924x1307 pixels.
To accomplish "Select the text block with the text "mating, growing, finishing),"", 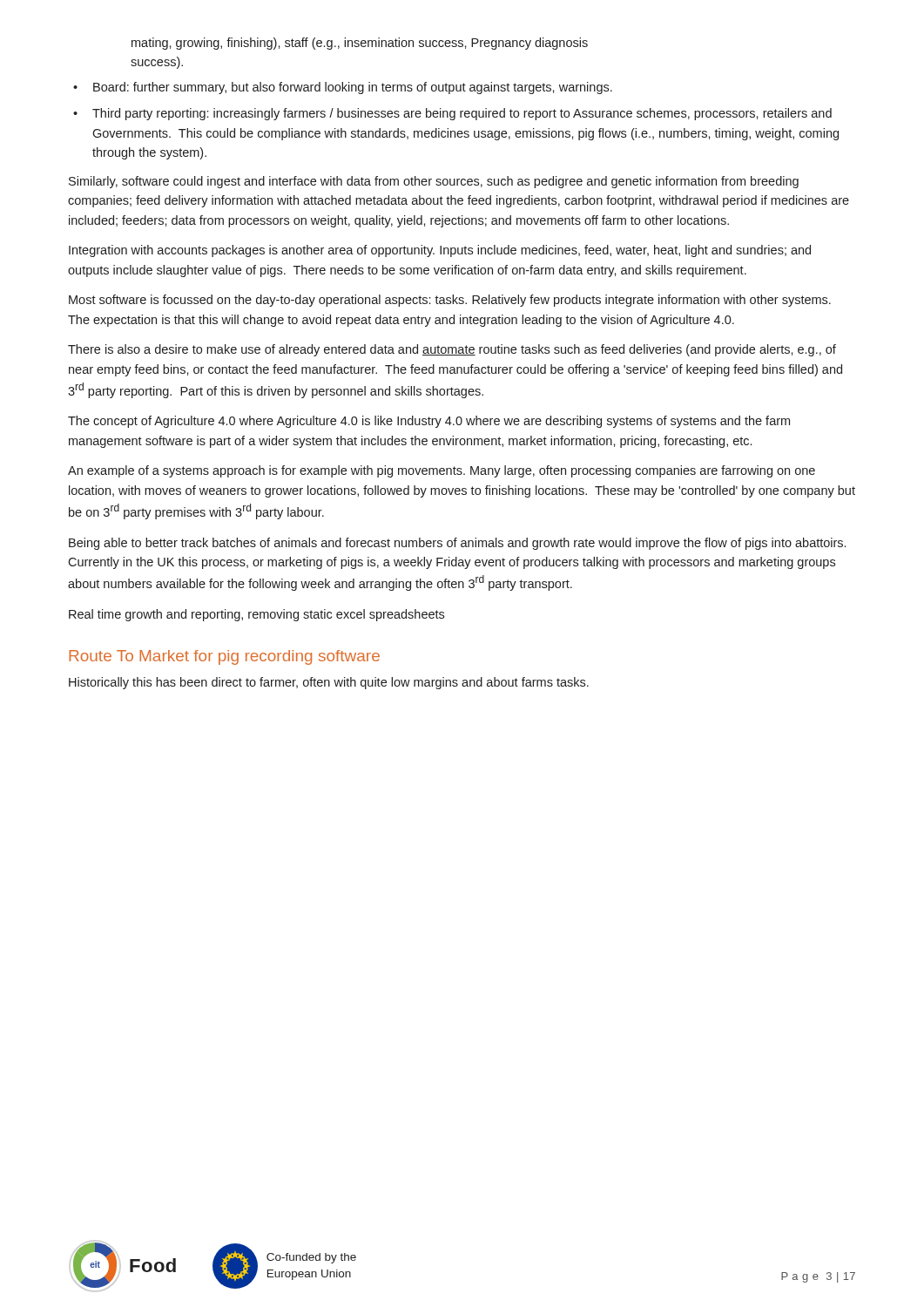I will tap(359, 52).
